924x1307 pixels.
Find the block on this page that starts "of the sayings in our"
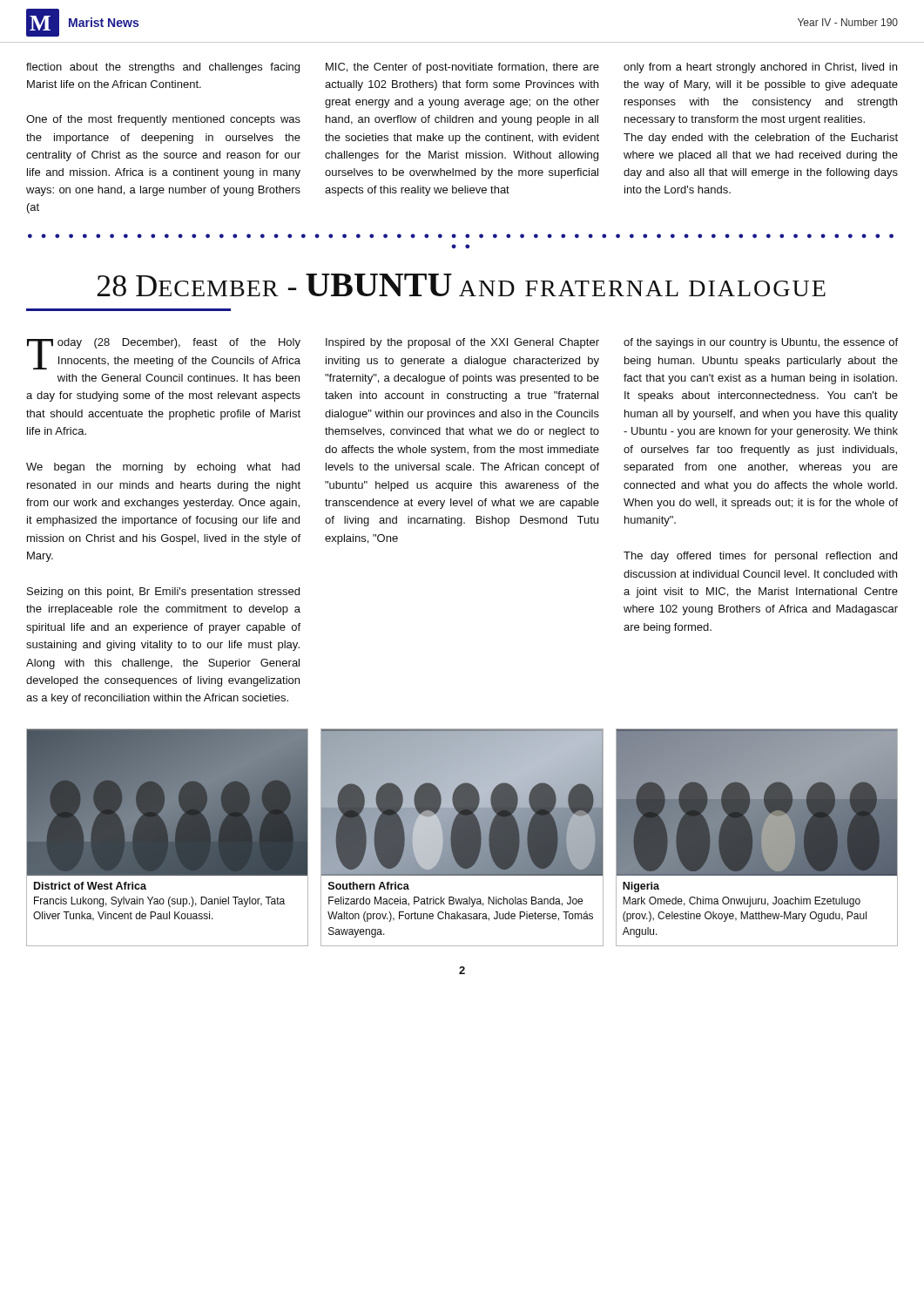[761, 484]
